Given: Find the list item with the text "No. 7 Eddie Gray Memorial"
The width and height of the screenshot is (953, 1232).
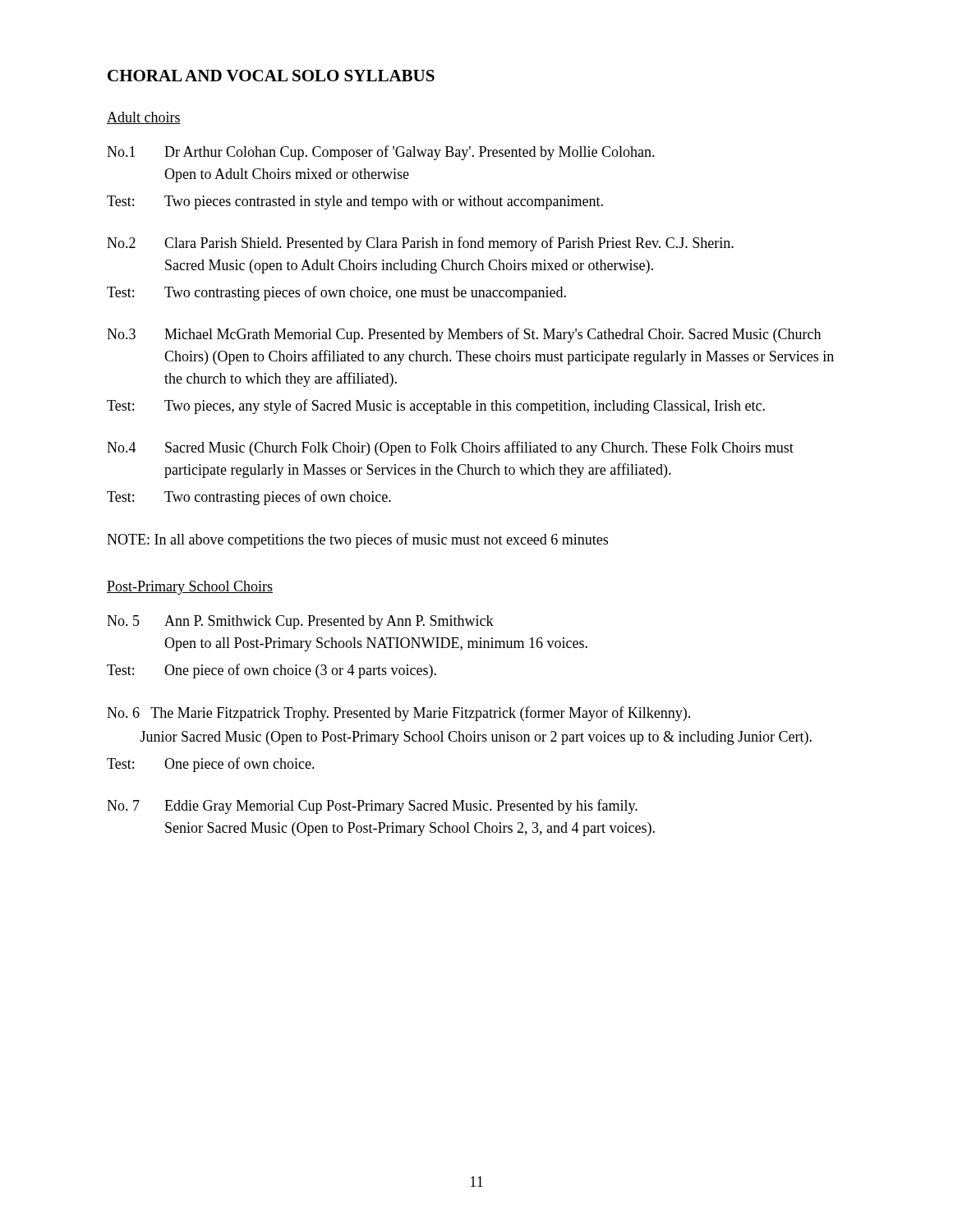Looking at the screenshot, I should click(x=476, y=818).
